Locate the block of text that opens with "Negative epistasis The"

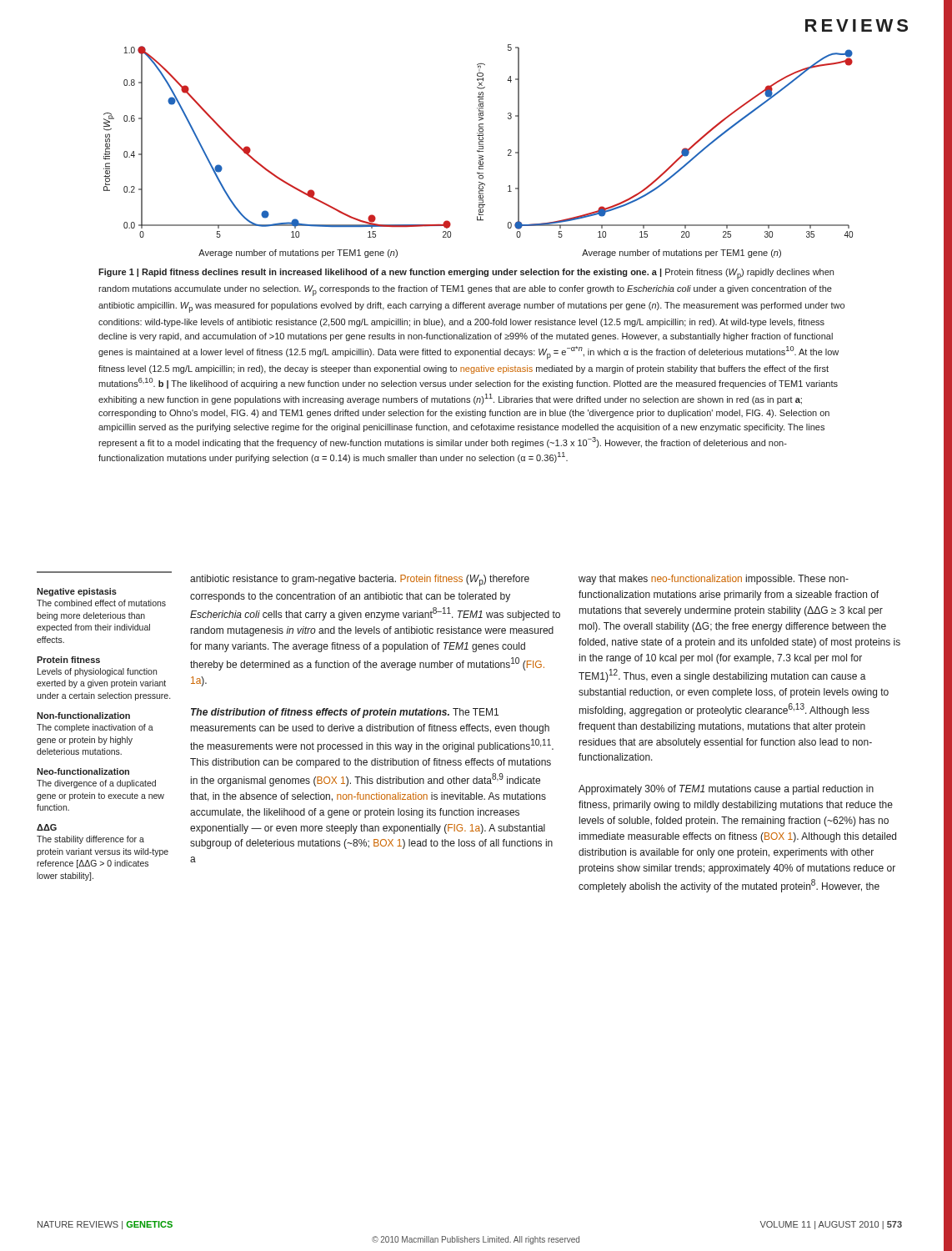tap(104, 734)
